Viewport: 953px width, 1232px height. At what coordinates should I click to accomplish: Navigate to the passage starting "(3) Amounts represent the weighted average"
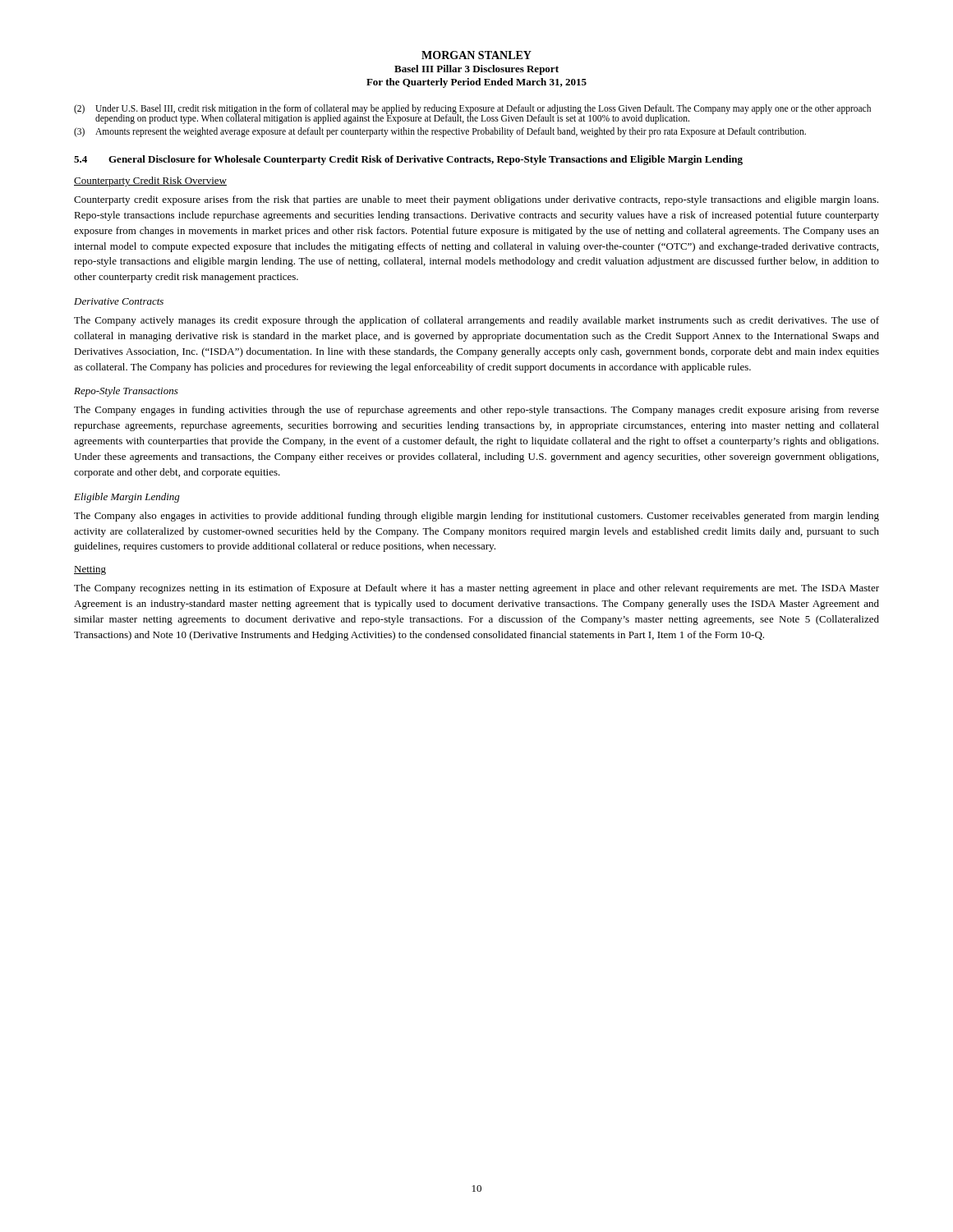(x=476, y=131)
